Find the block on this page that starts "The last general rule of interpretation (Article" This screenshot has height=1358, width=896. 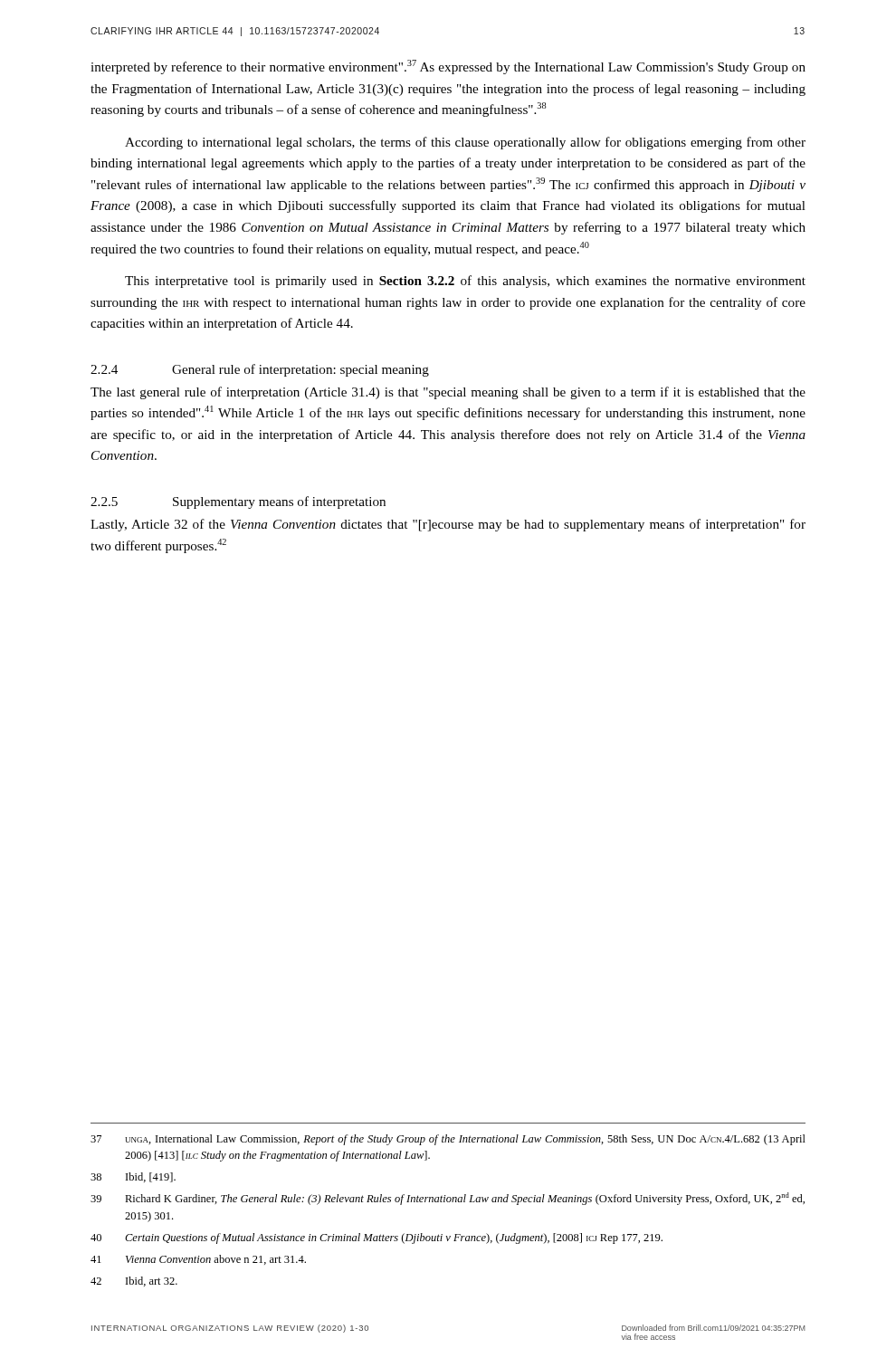tap(448, 424)
